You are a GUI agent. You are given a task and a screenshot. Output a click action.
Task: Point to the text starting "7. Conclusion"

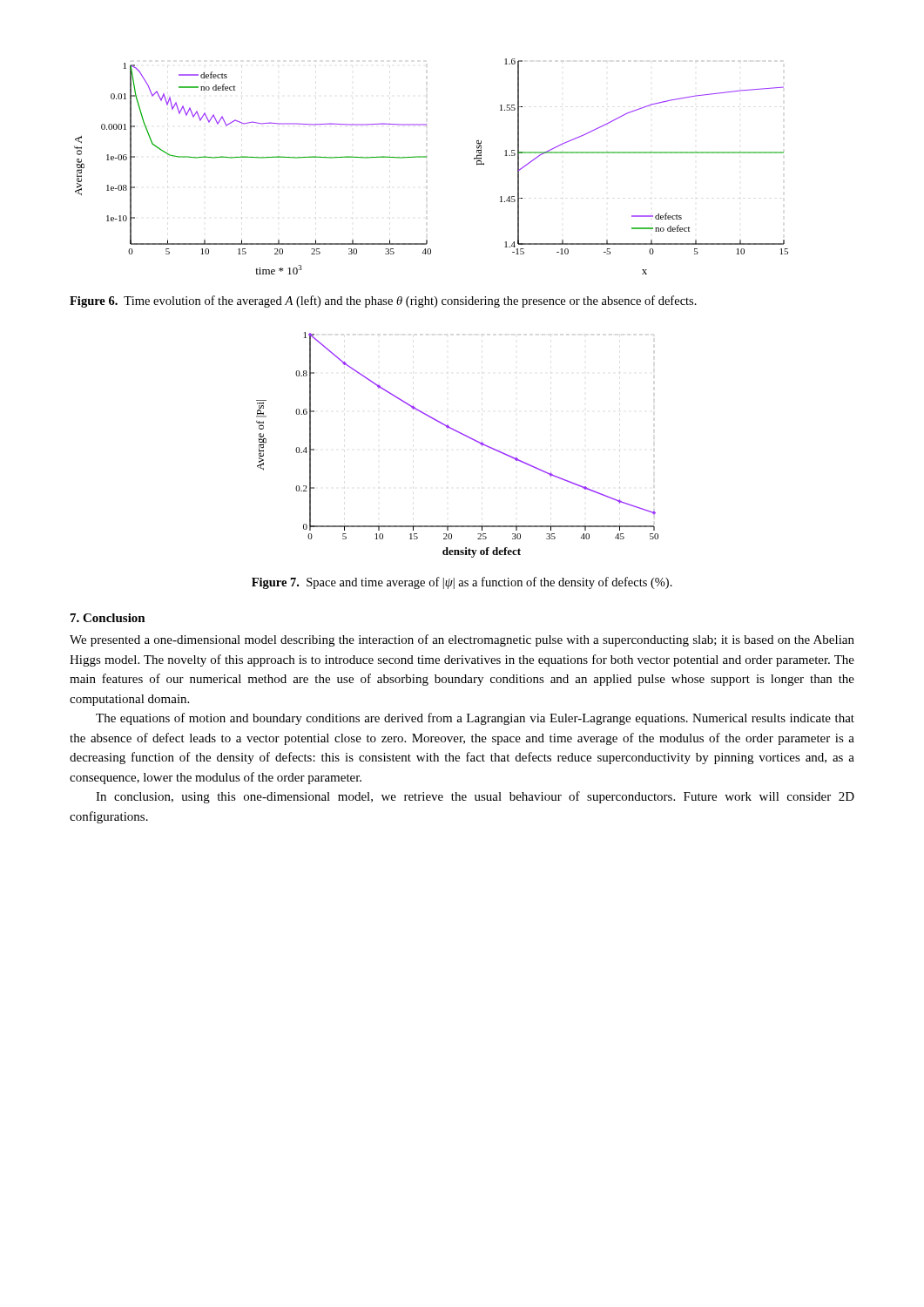(107, 618)
